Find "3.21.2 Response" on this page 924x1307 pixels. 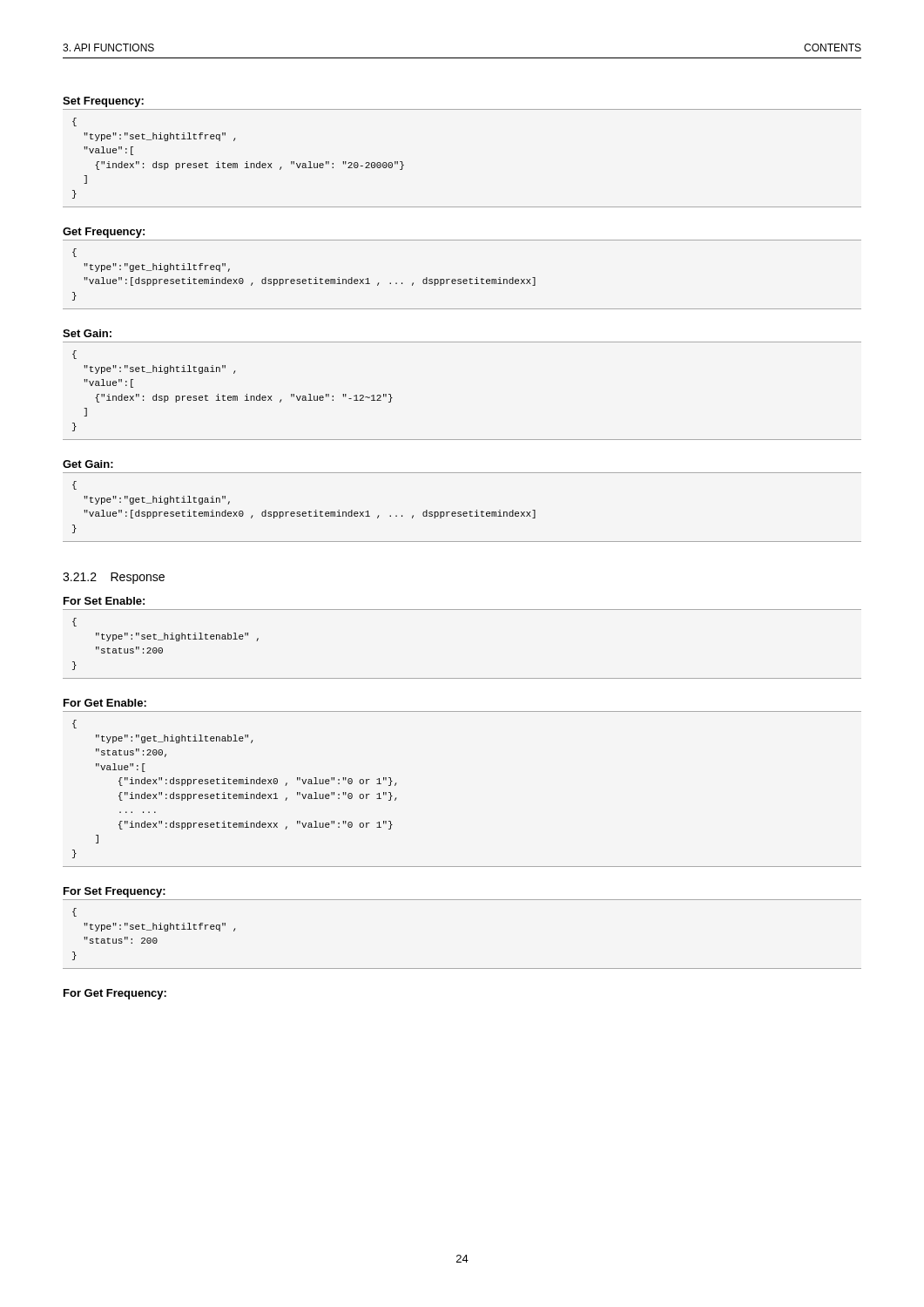click(114, 577)
